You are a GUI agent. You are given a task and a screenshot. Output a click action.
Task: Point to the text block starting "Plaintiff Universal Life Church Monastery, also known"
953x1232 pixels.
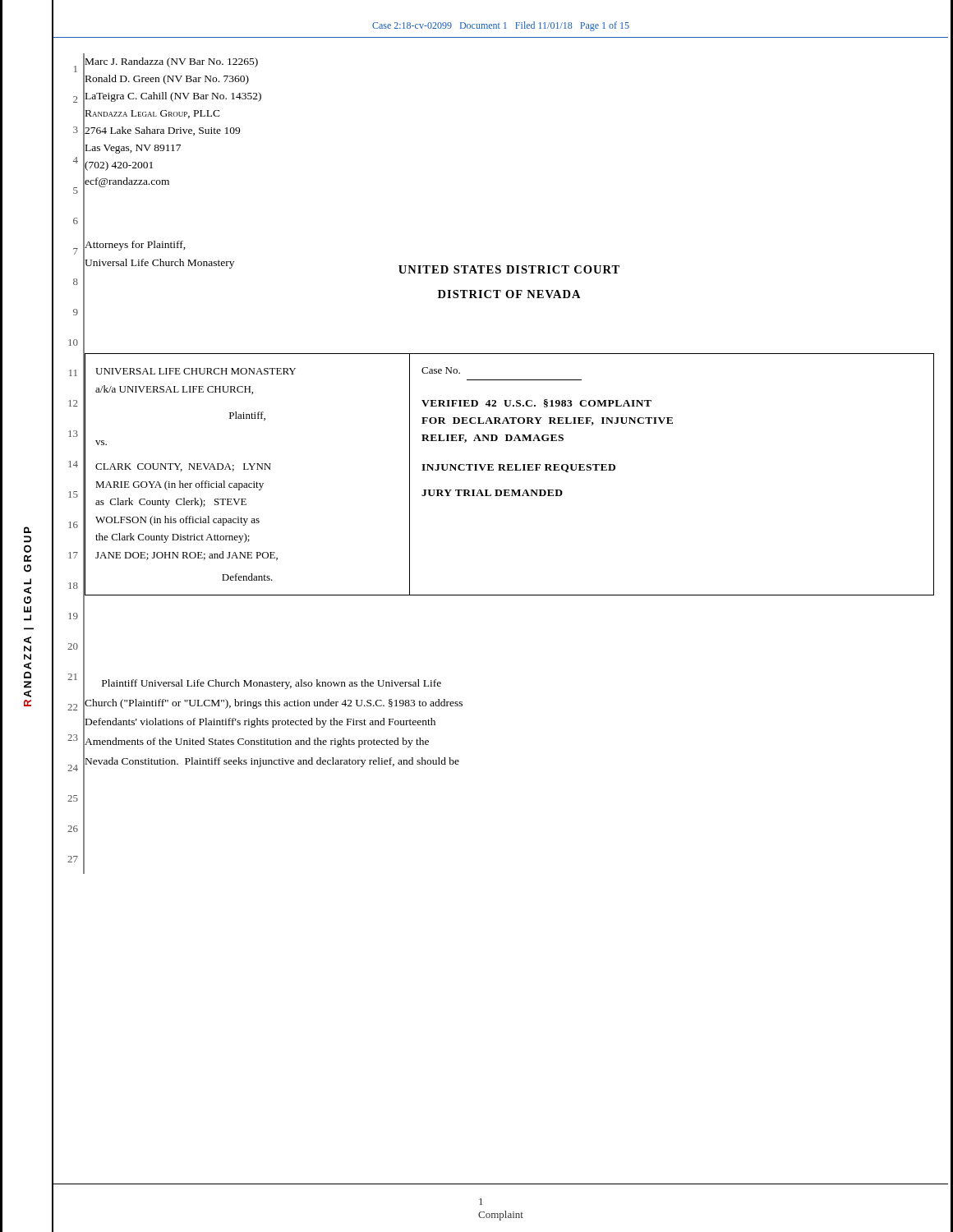(x=263, y=683)
